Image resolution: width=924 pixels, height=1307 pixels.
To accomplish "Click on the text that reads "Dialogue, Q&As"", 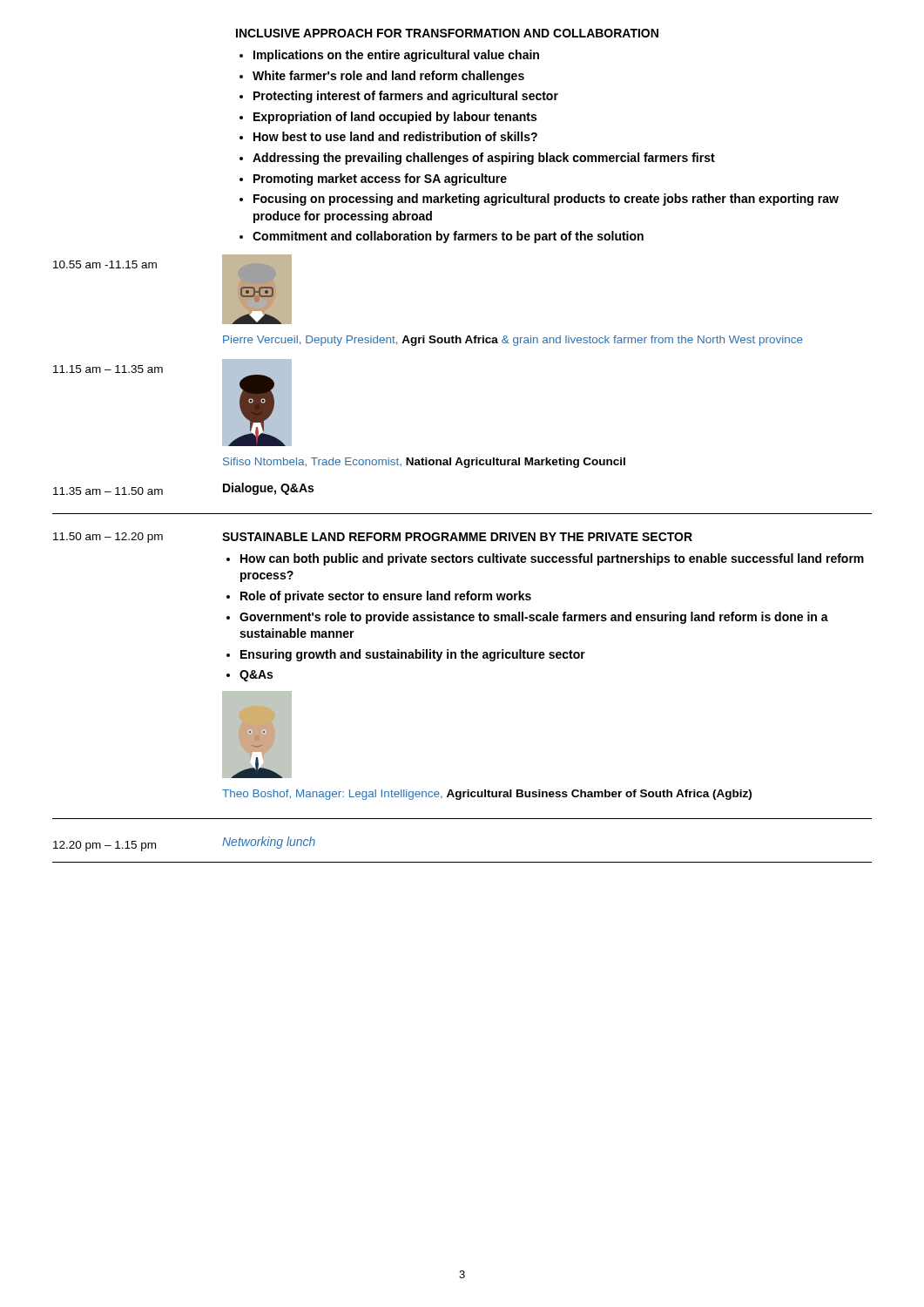I will [x=268, y=488].
